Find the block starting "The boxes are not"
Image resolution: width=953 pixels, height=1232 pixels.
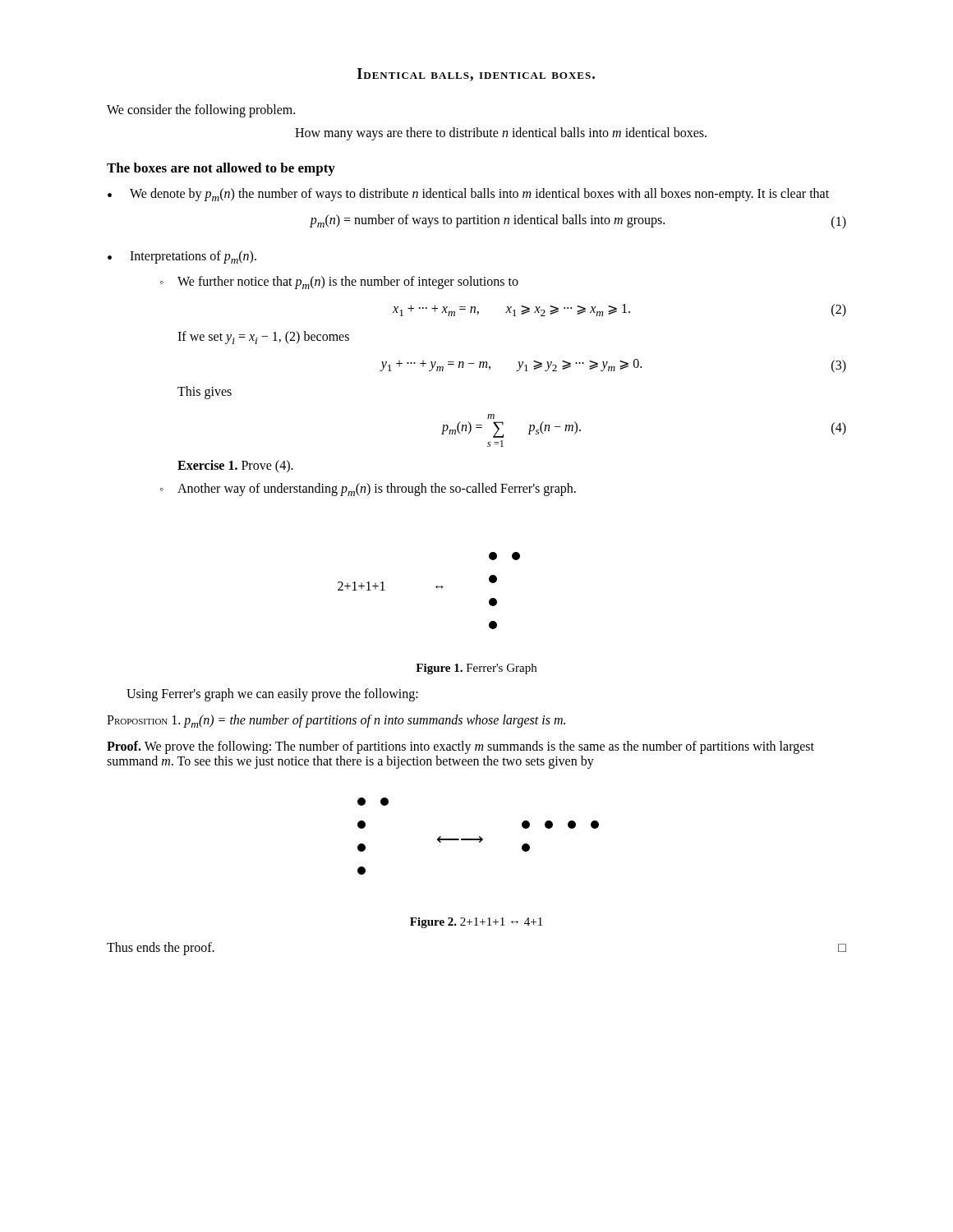point(221,168)
